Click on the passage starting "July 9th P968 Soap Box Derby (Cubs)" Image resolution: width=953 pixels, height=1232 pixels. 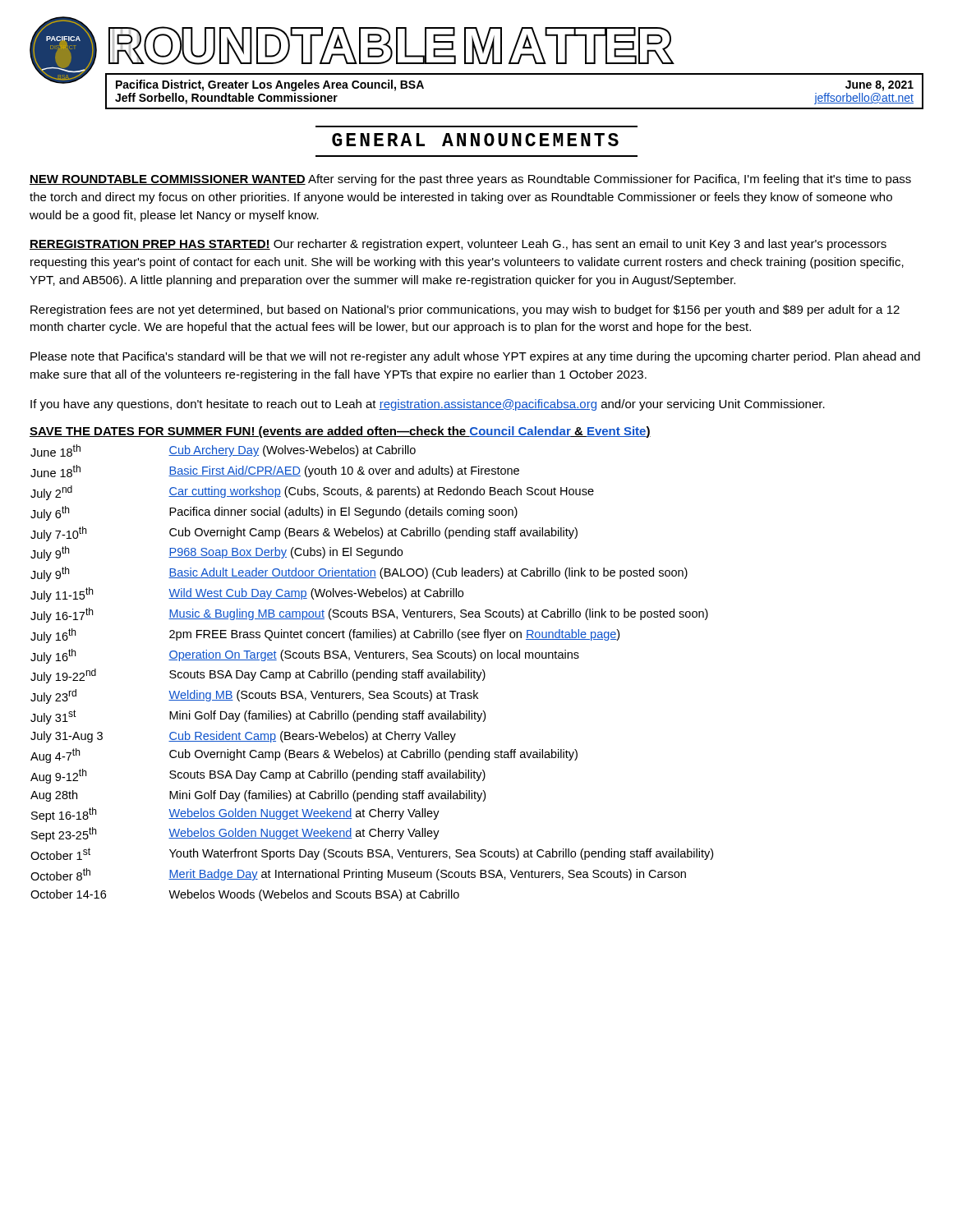click(216, 554)
